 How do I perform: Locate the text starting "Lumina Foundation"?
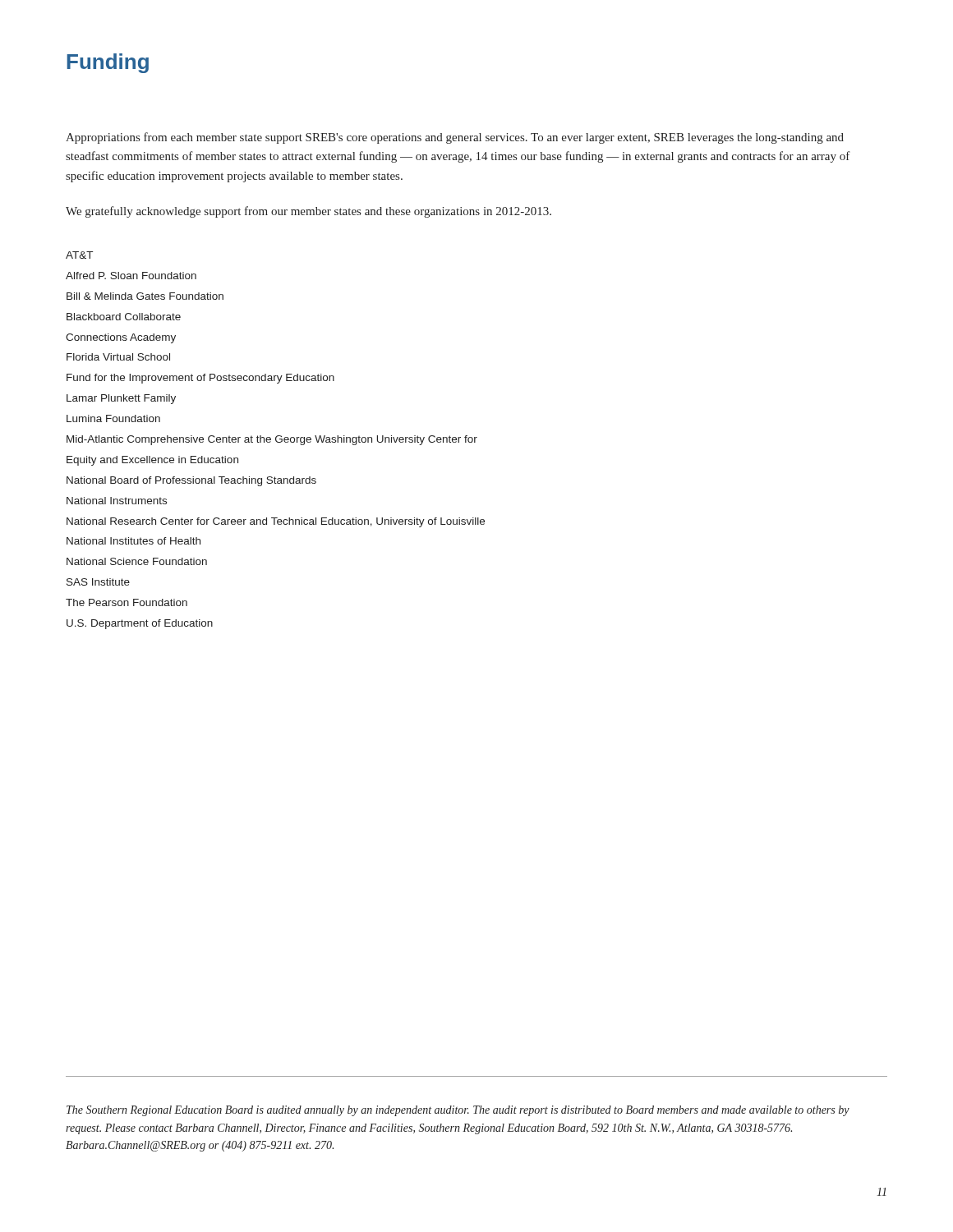point(113,418)
